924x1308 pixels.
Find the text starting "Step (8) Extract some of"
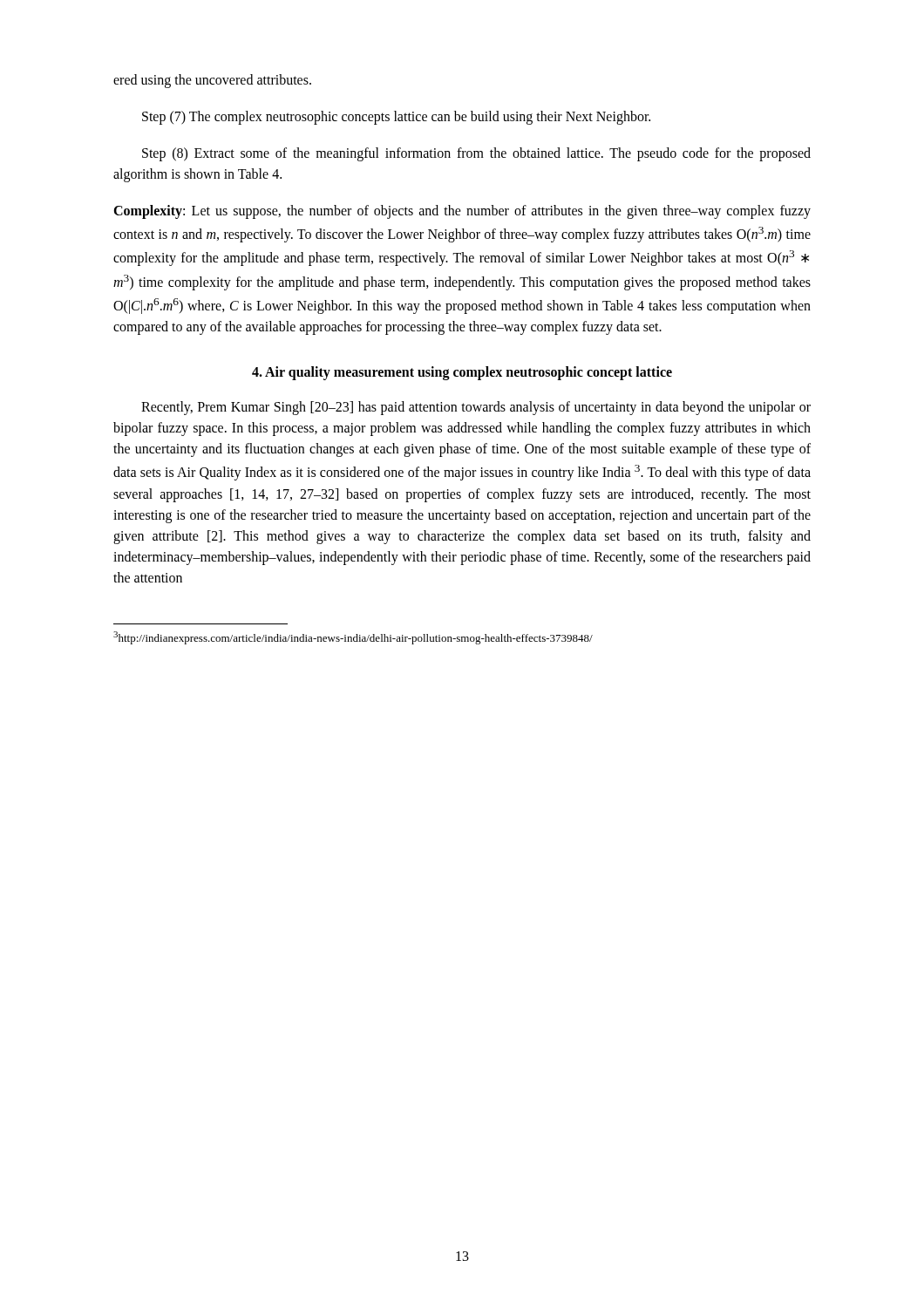coord(462,164)
